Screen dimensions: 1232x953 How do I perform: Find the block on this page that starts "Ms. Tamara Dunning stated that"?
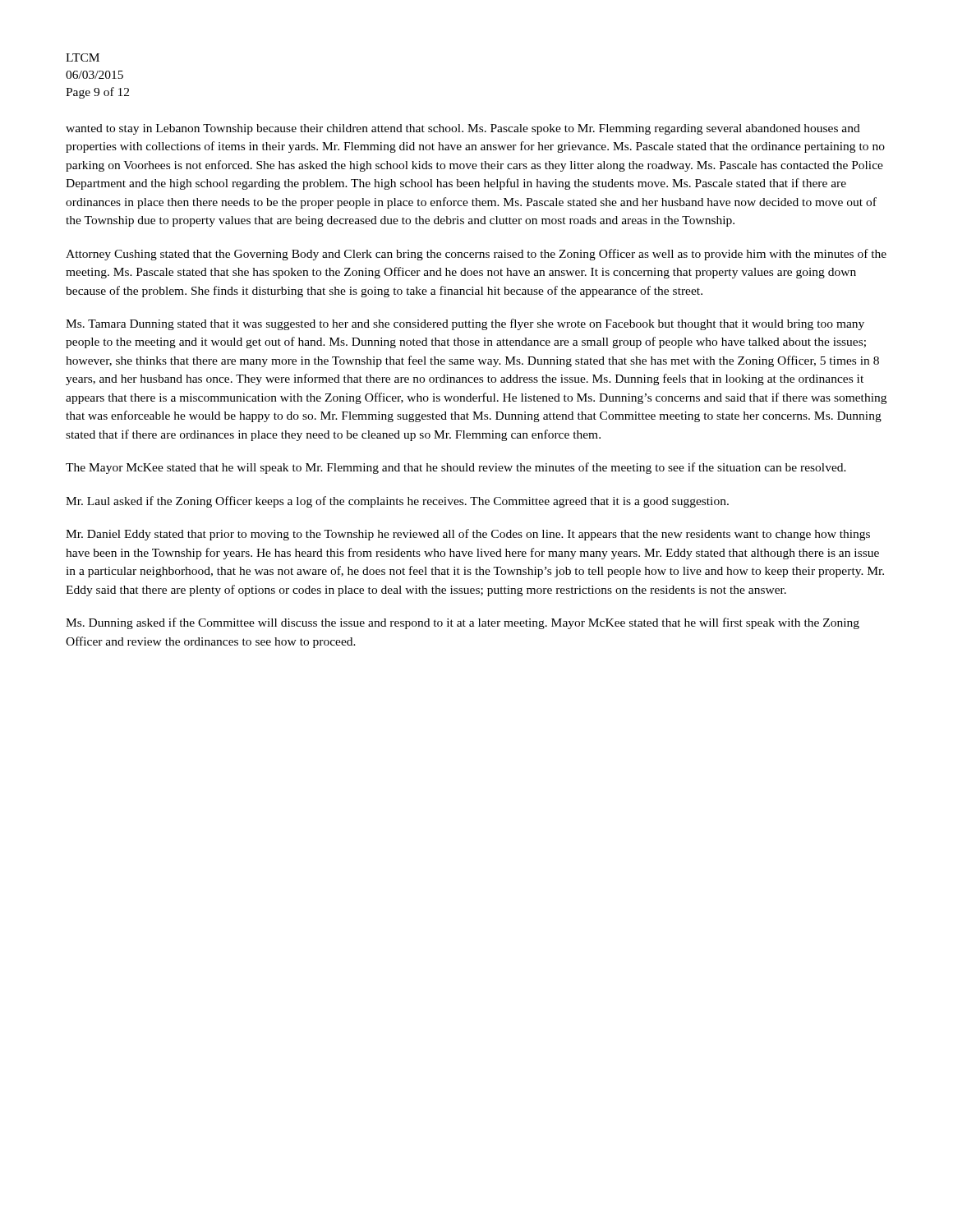coord(476,379)
